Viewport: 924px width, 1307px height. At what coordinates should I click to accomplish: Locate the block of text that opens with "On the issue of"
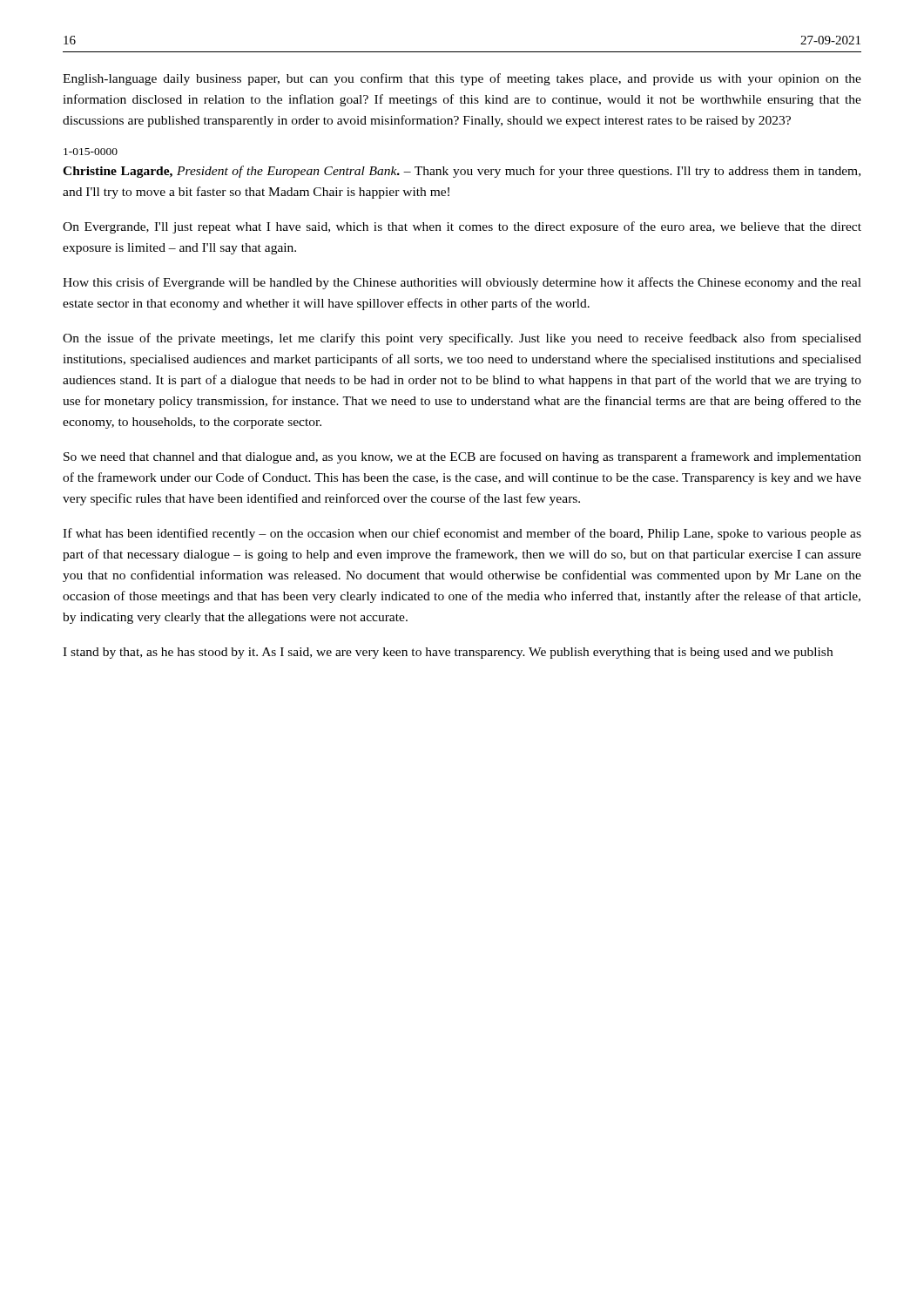point(462,380)
